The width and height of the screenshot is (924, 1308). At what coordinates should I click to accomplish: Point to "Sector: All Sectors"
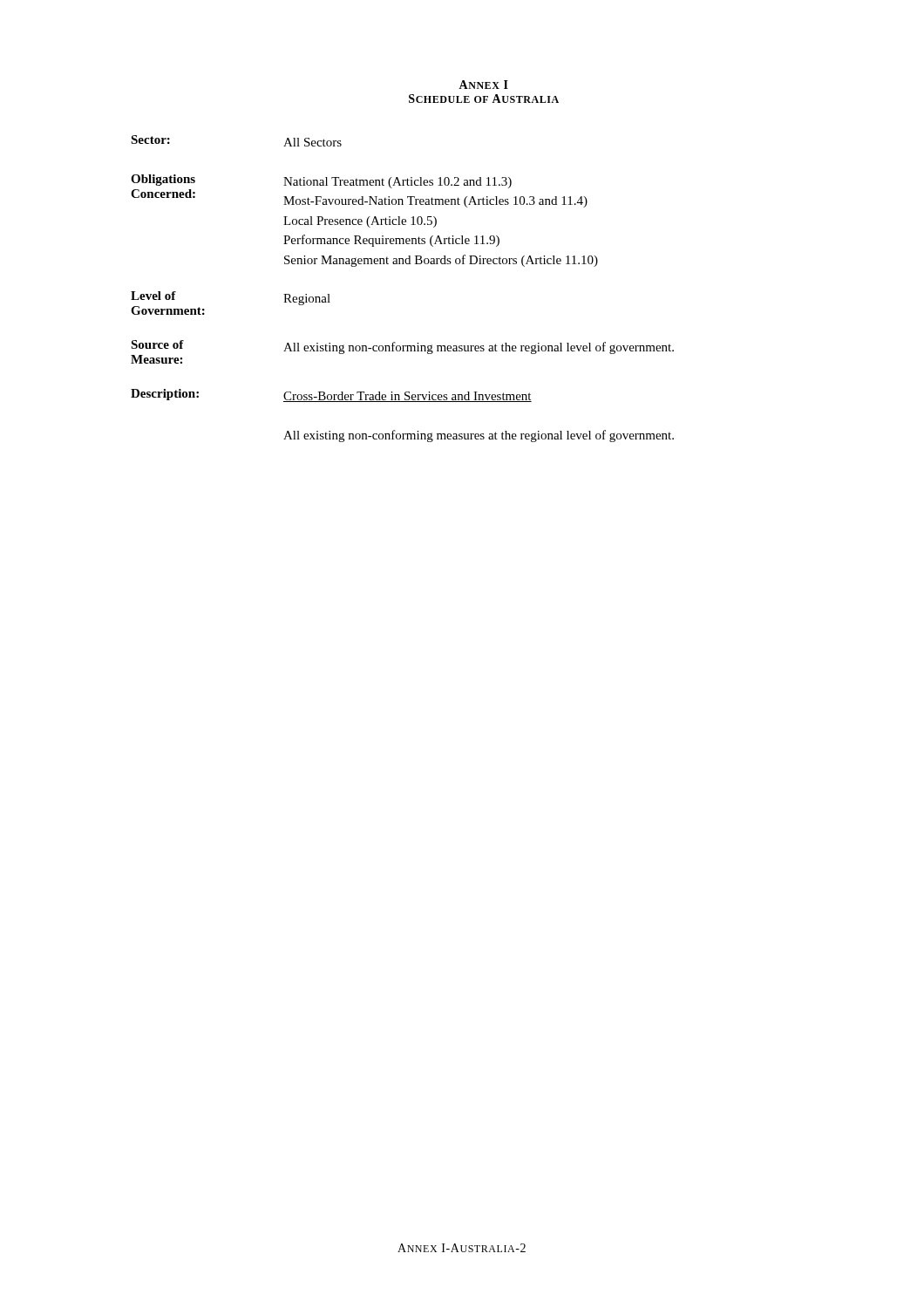click(x=155, y=141)
